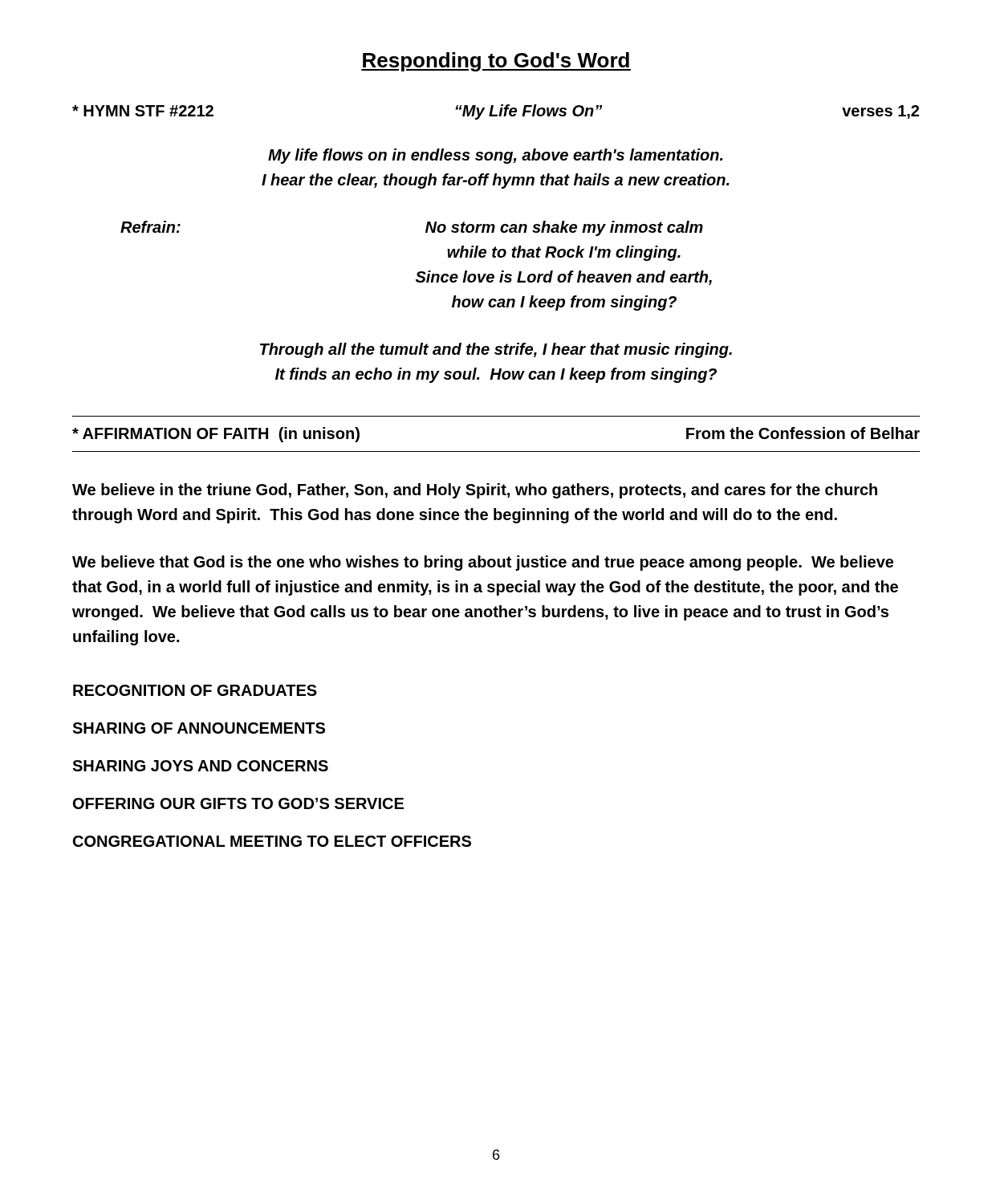
Task: Find "RECOGNITION OF GRADUATES" on this page
Action: tap(195, 690)
